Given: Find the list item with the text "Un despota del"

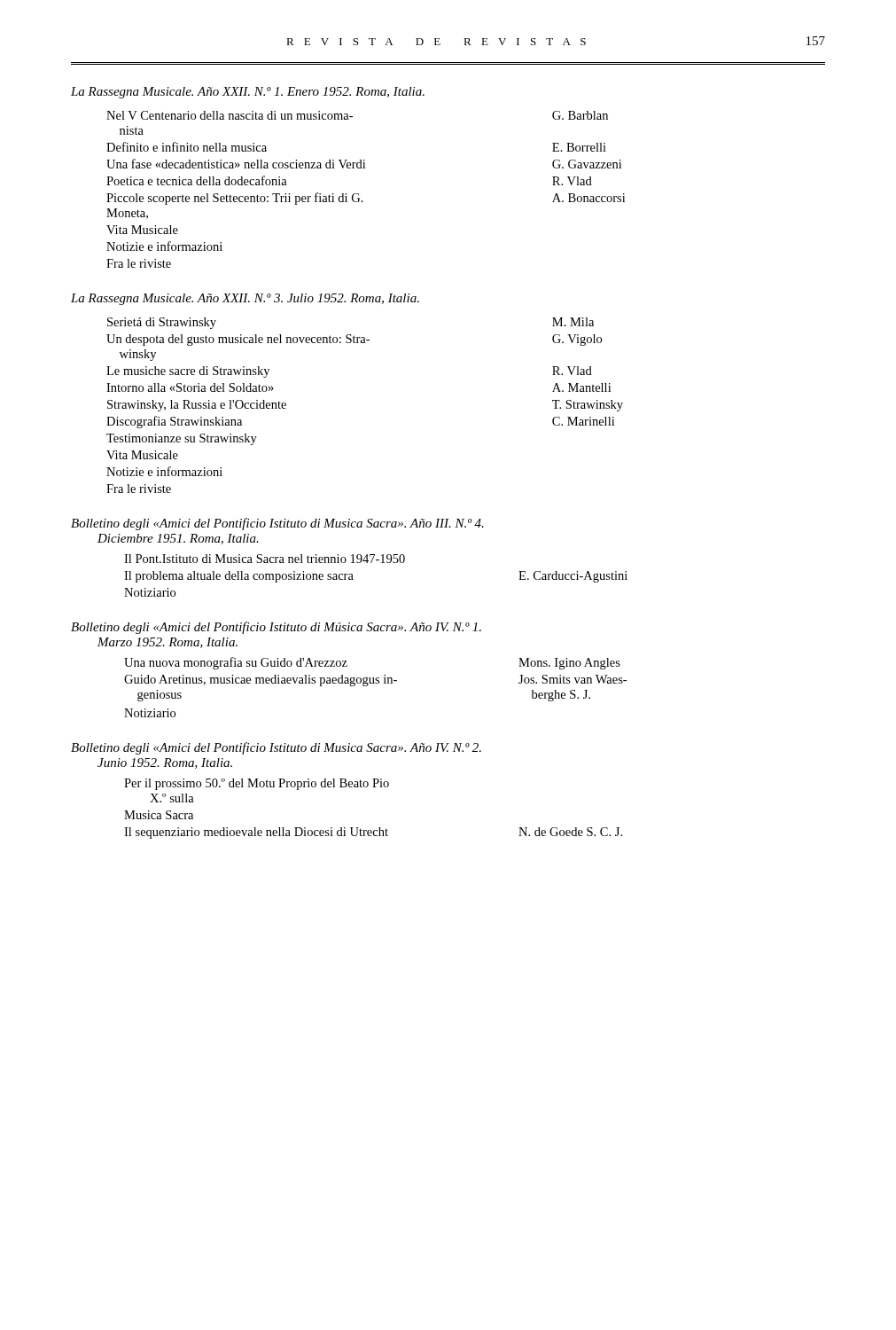Looking at the screenshot, I should point(354,340).
